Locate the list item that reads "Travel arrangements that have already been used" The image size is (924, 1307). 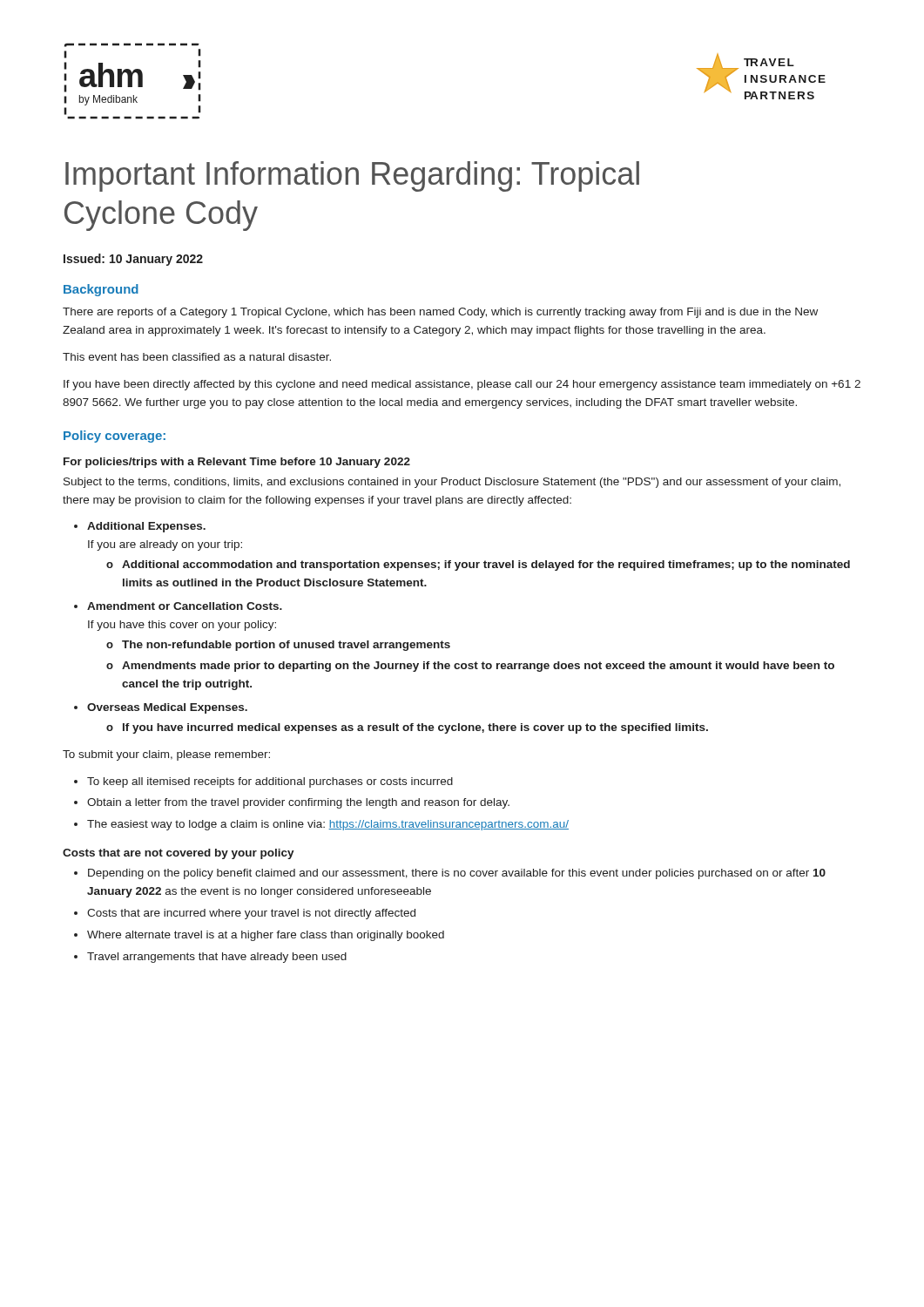pos(217,956)
